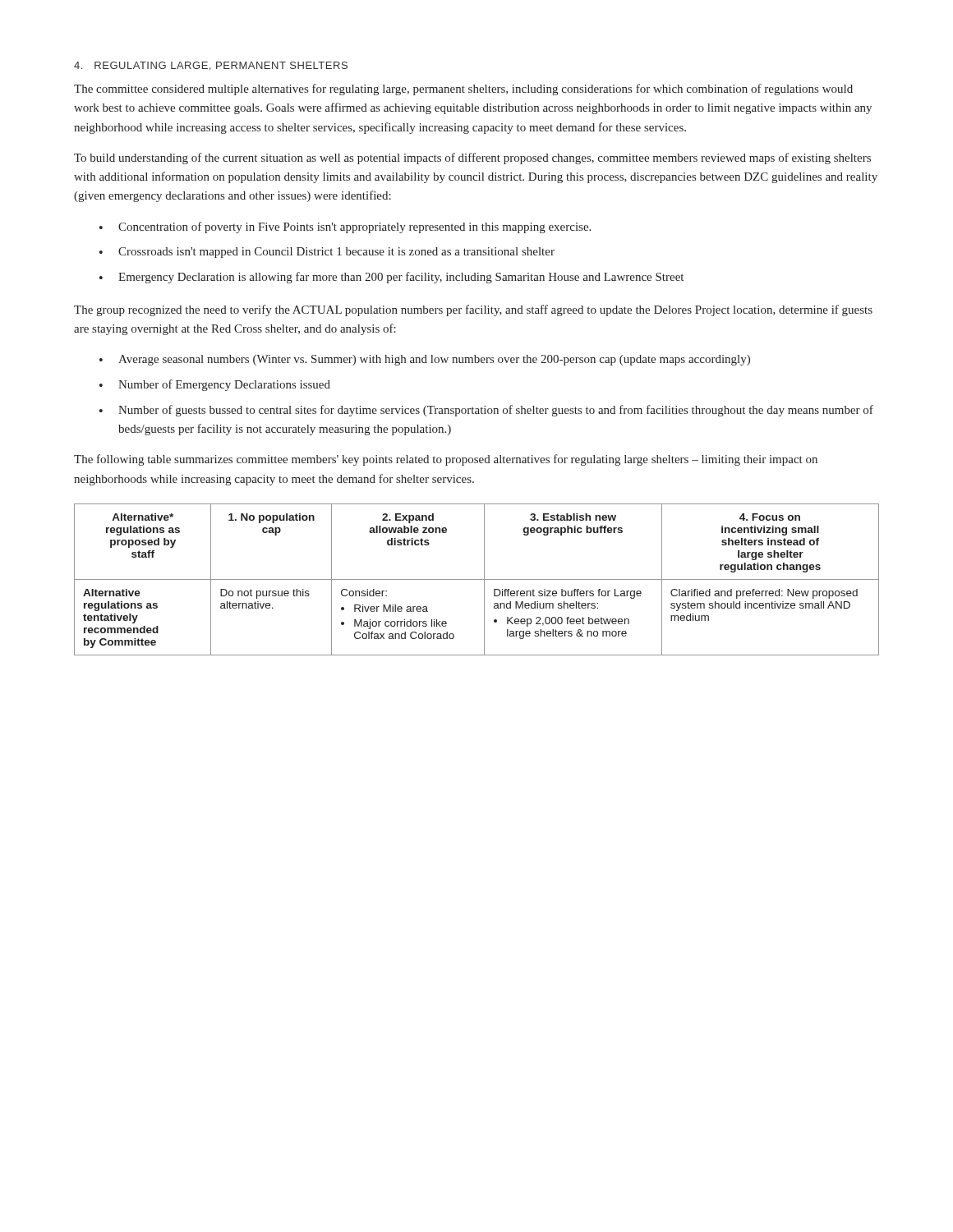
Task: Find the list item containing "•Concentration of poverty"
Action: pyautogui.click(x=345, y=228)
